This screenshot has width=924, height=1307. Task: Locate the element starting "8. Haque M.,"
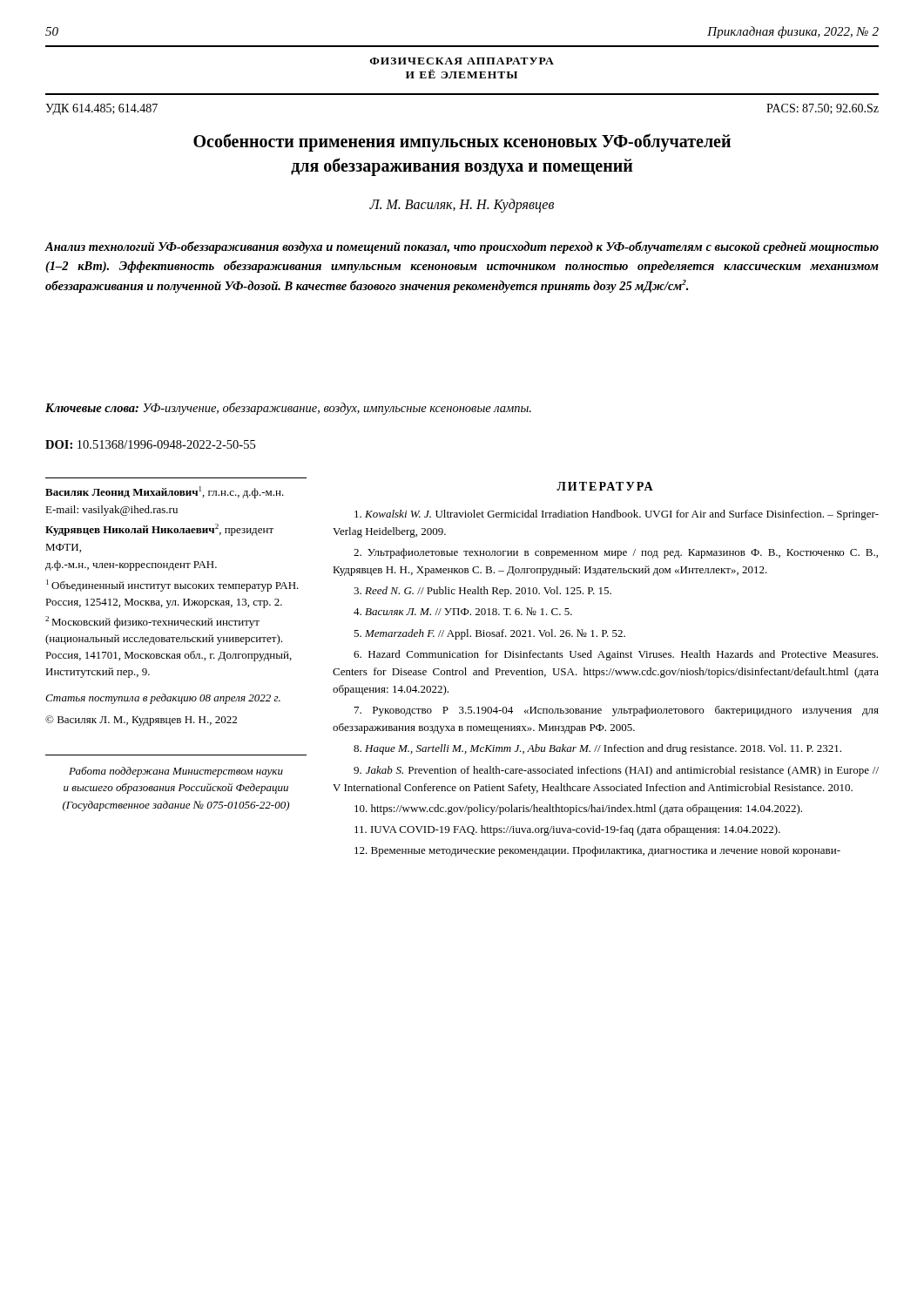(x=598, y=748)
